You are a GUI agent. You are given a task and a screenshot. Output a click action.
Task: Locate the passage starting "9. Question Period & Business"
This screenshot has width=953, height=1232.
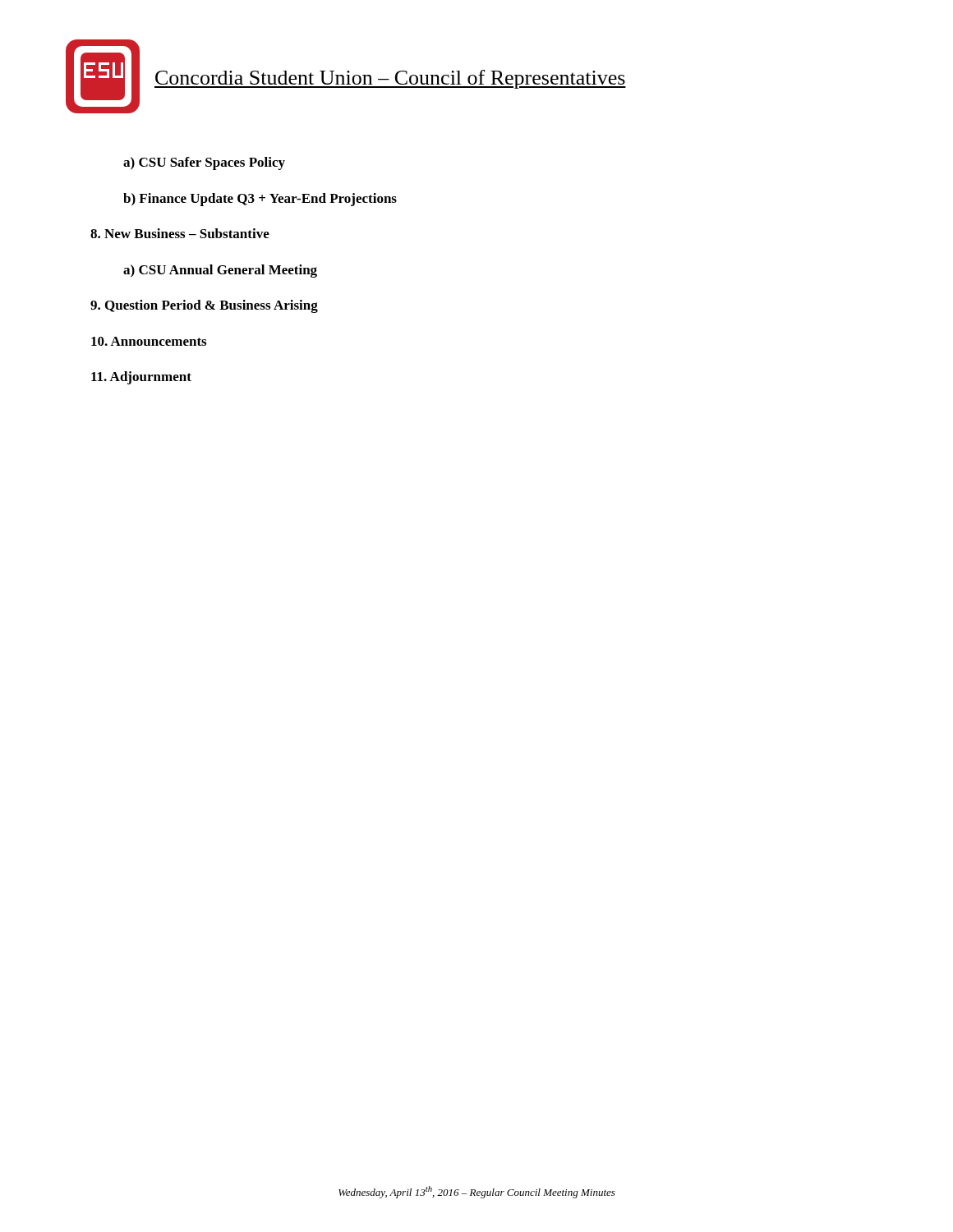pos(204,305)
